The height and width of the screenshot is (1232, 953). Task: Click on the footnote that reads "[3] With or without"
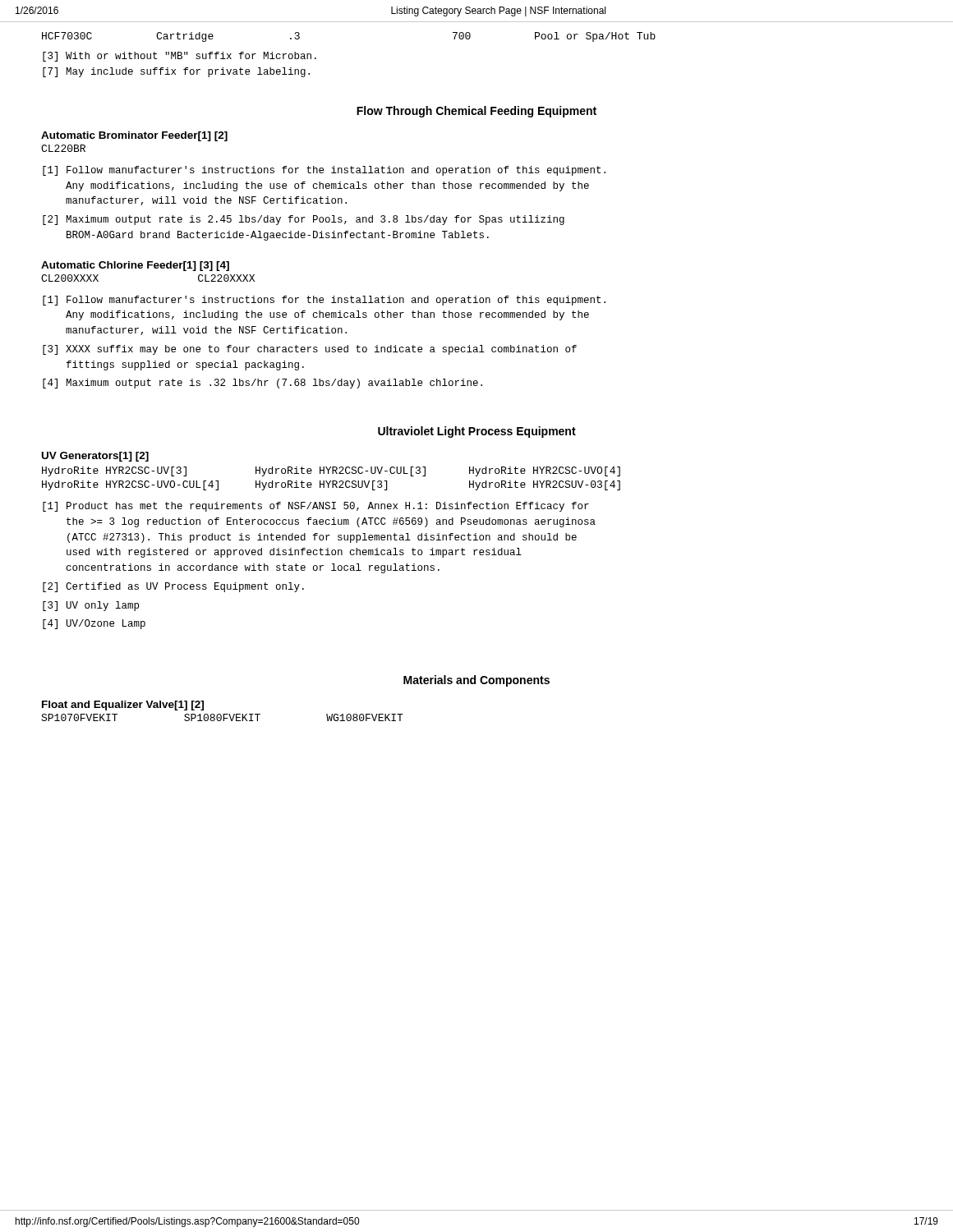click(x=180, y=65)
